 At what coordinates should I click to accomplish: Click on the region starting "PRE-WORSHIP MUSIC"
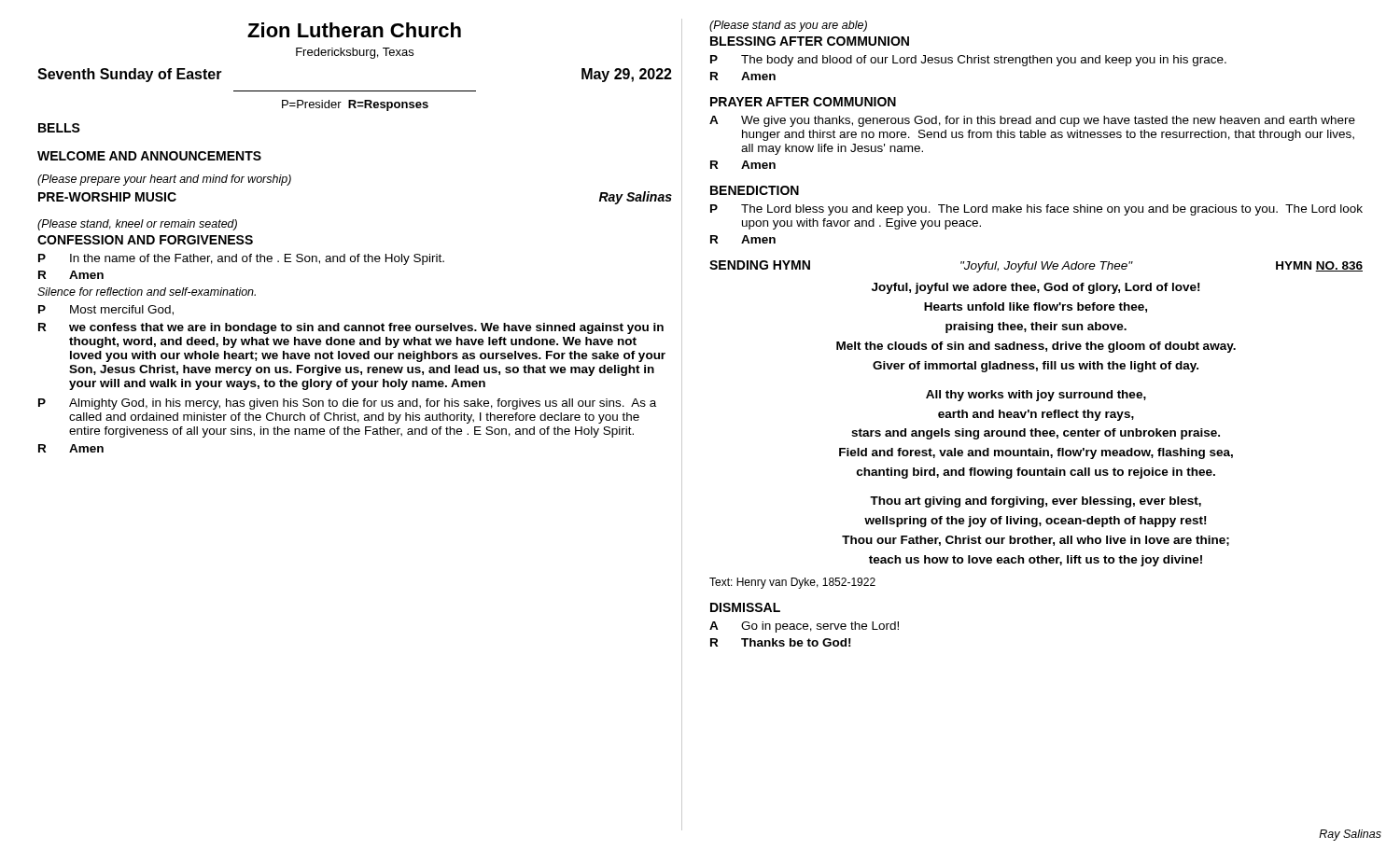click(107, 197)
